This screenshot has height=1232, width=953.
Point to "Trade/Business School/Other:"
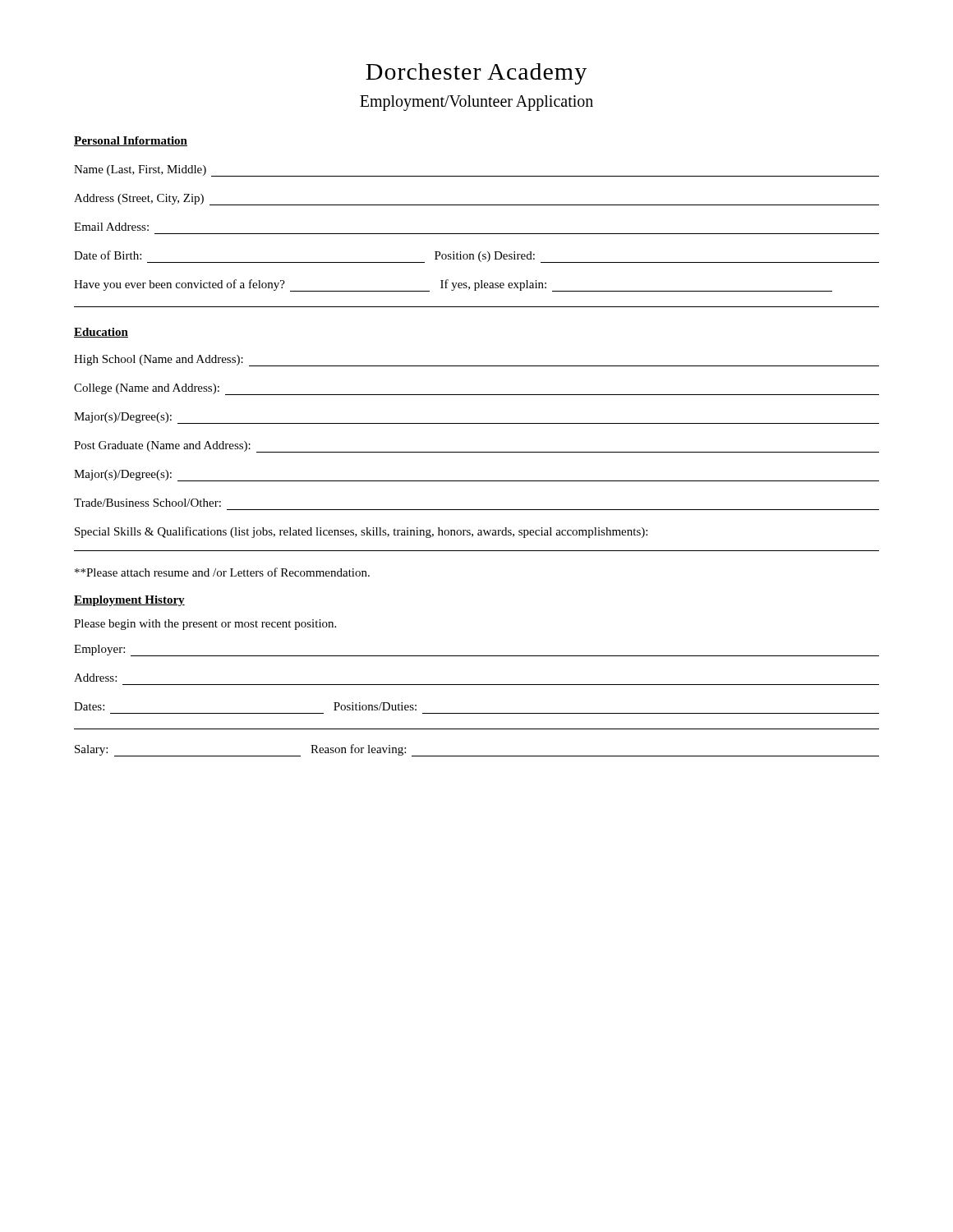476,503
